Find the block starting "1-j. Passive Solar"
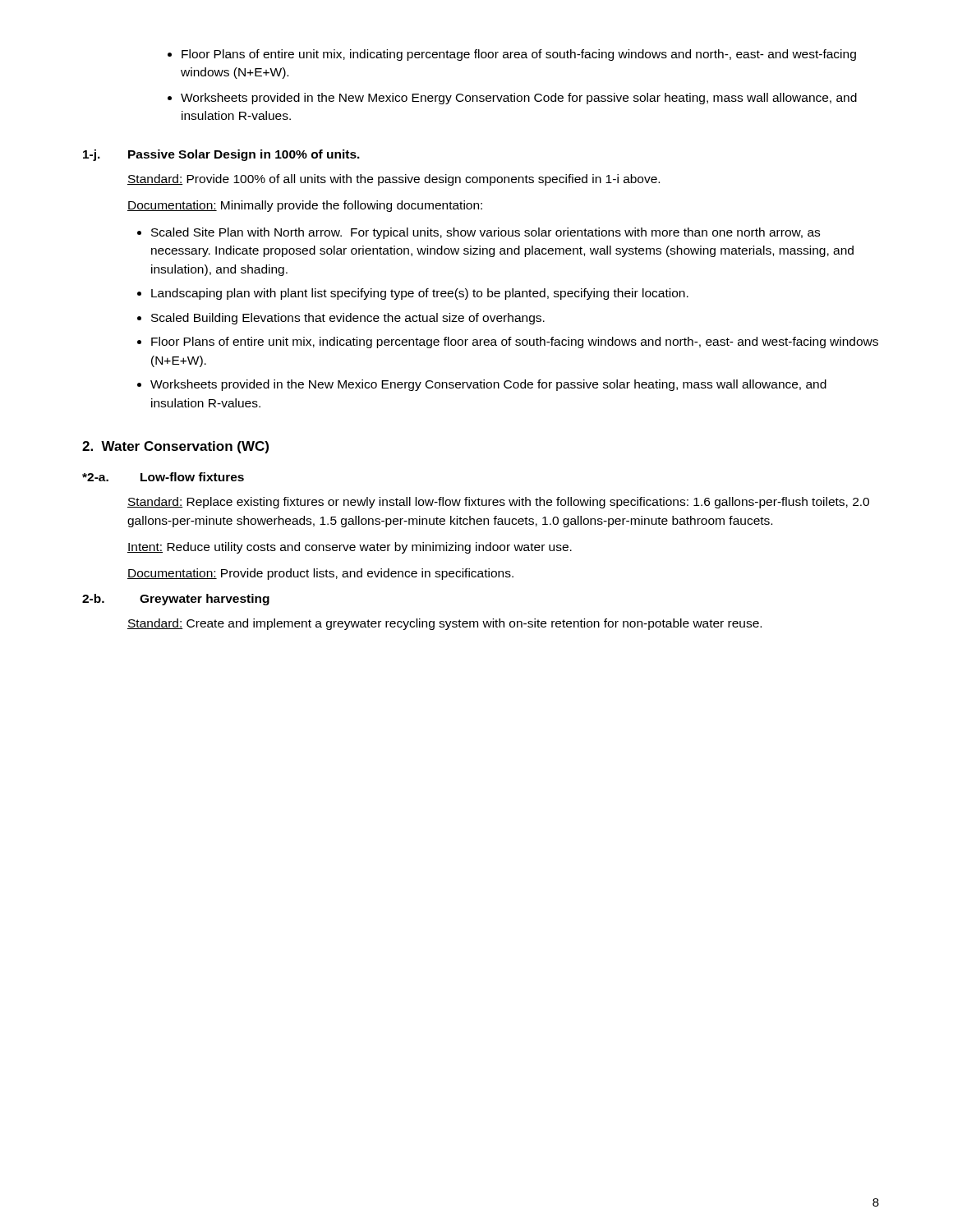953x1232 pixels. tap(221, 154)
